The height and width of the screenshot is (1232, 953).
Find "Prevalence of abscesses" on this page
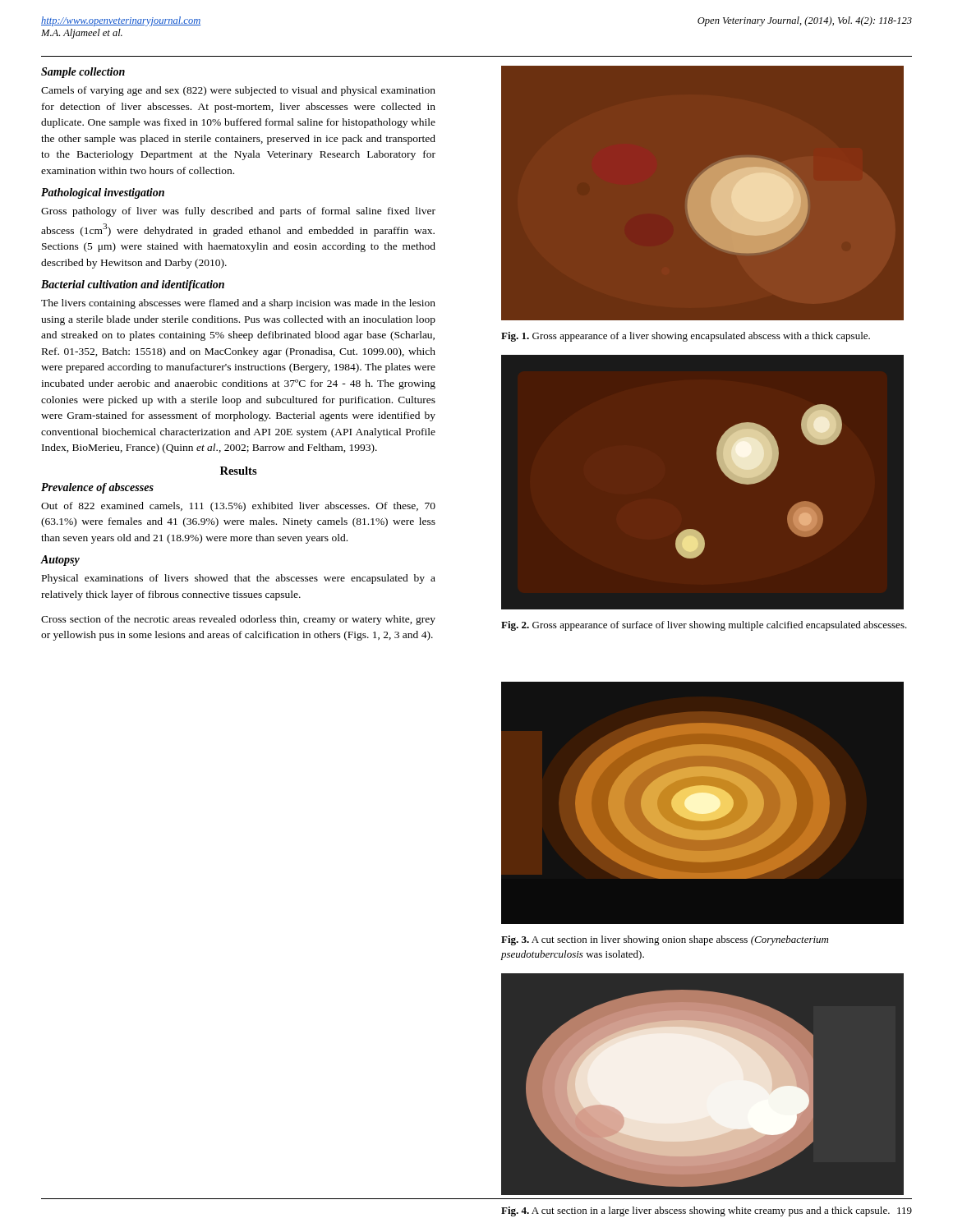[x=97, y=487]
